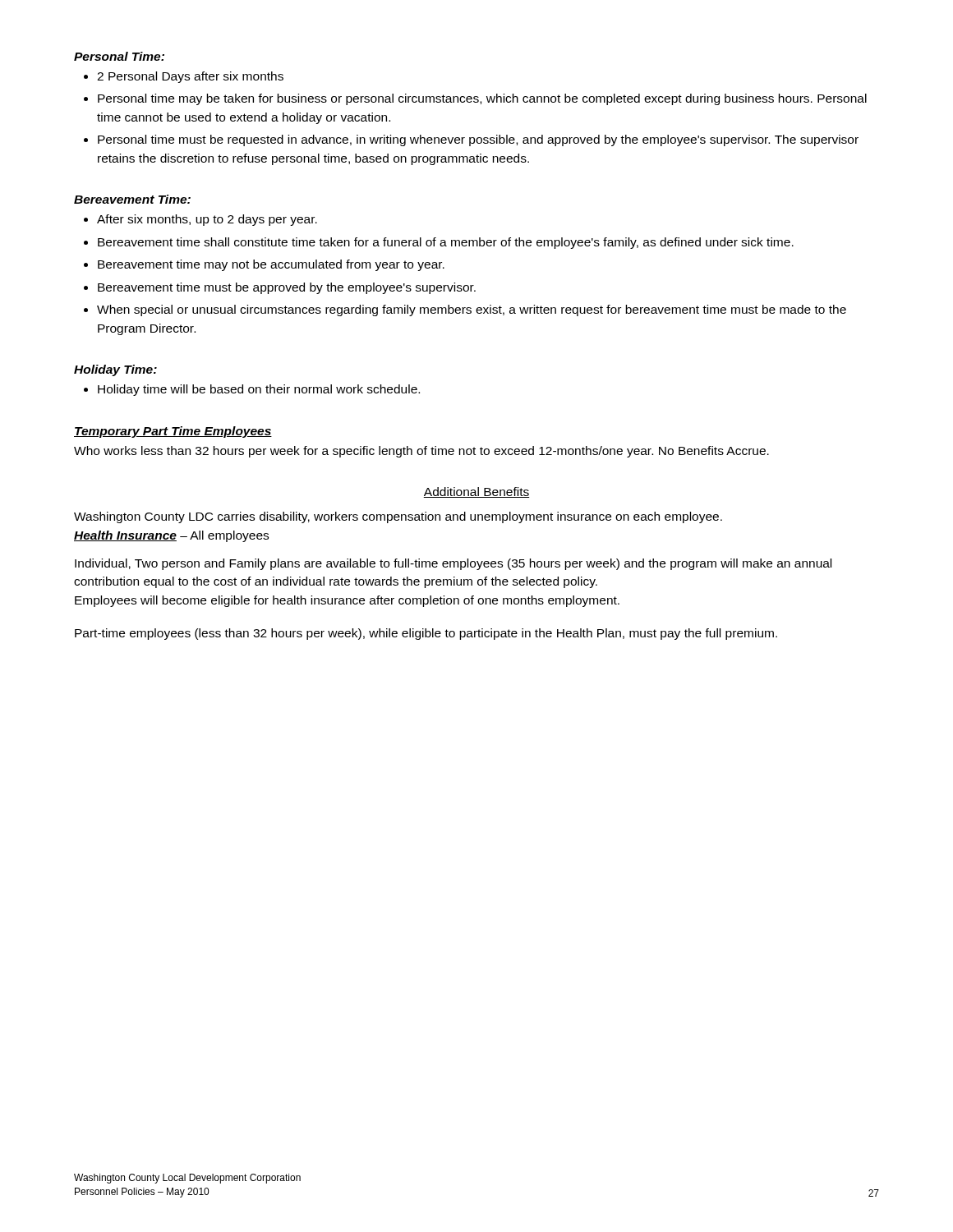953x1232 pixels.
Task: Locate the text starting "Who works less"
Action: coord(422,450)
